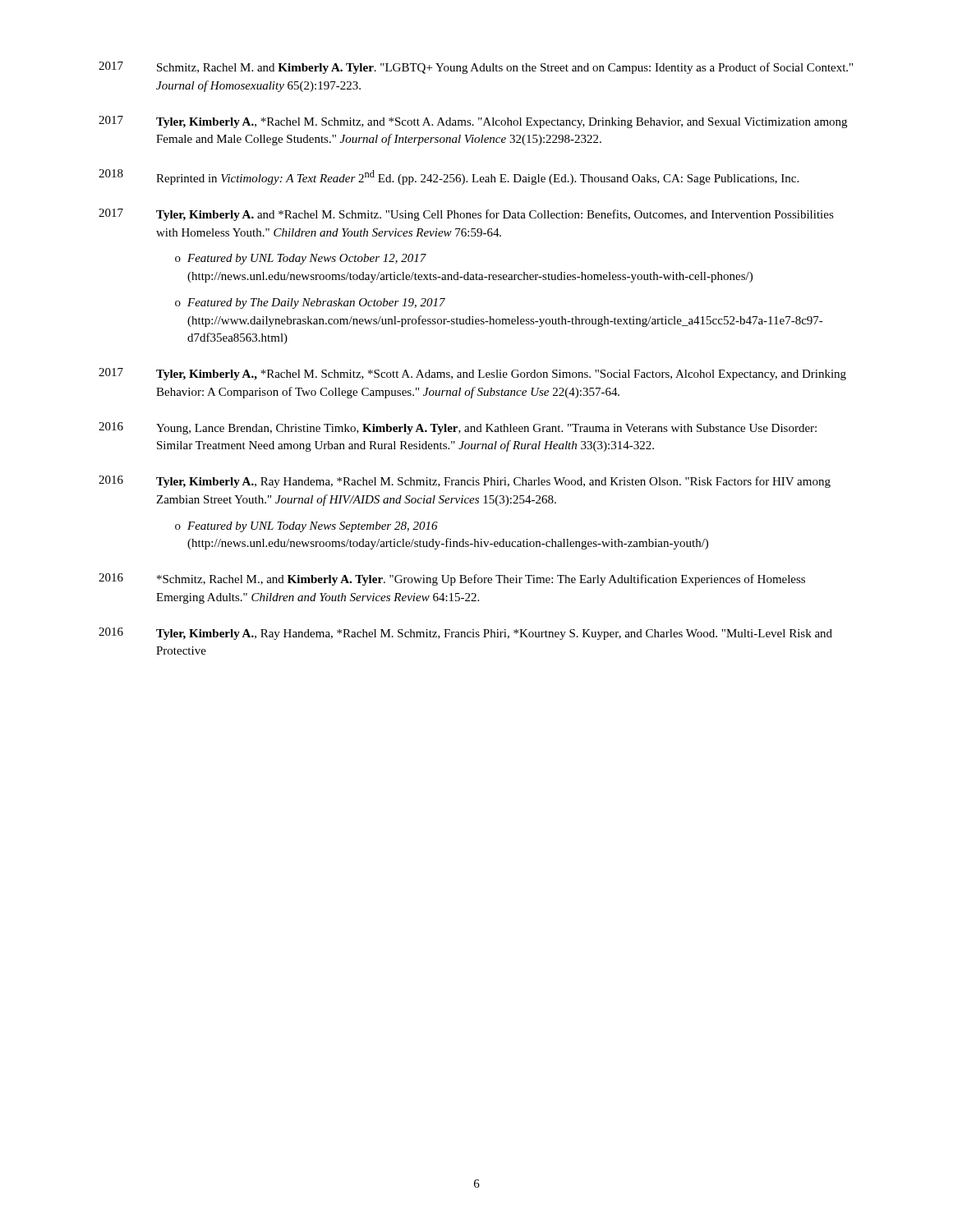Screen dimensions: 1232x953
Task: Where is the passage that starts "2016 Young, Lance Brendan, Christine Timko,"?
Action: (476, 437)
